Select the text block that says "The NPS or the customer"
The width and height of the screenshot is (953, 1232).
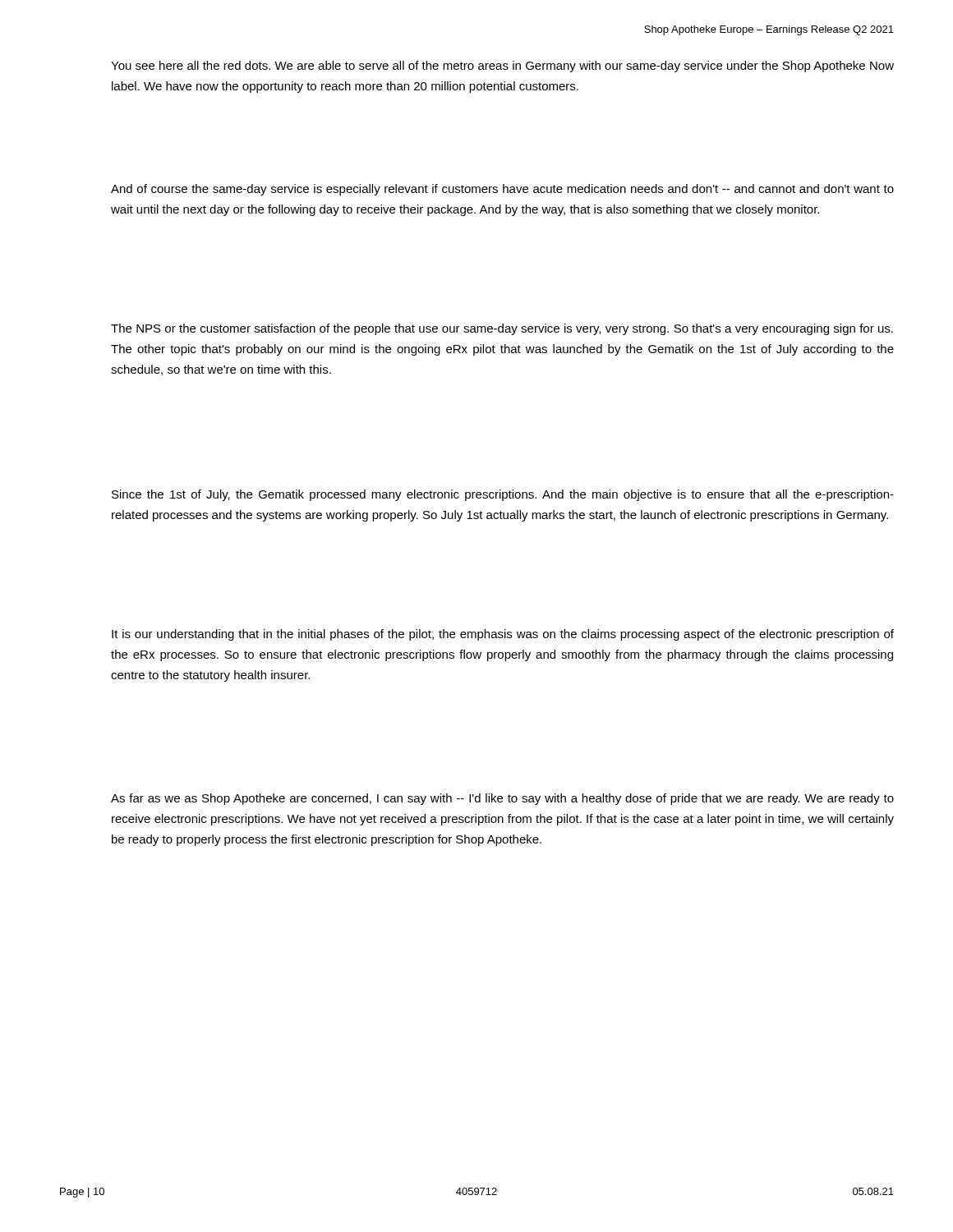502,348
